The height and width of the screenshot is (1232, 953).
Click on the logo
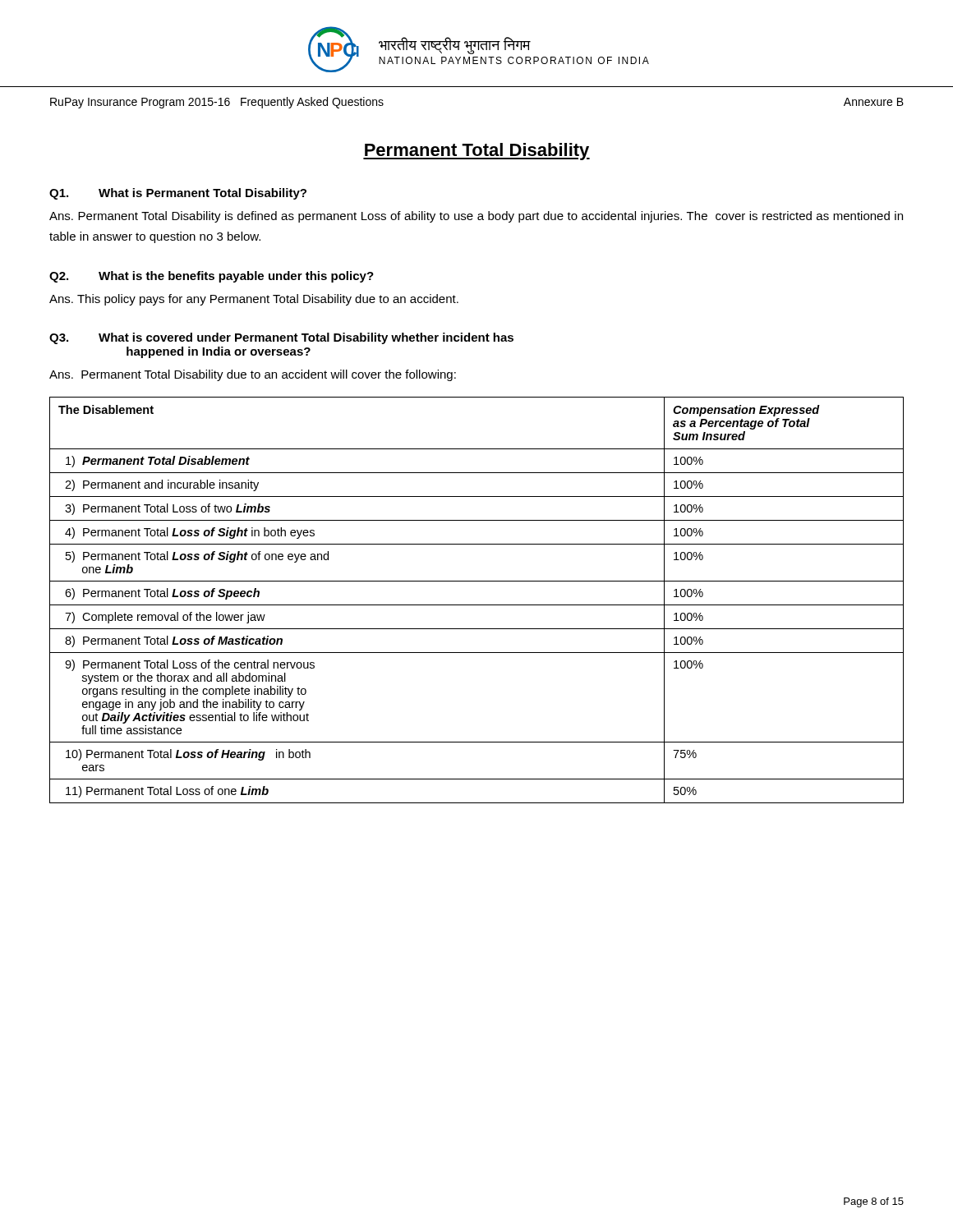pyautogui.click(x=476, y=43)
